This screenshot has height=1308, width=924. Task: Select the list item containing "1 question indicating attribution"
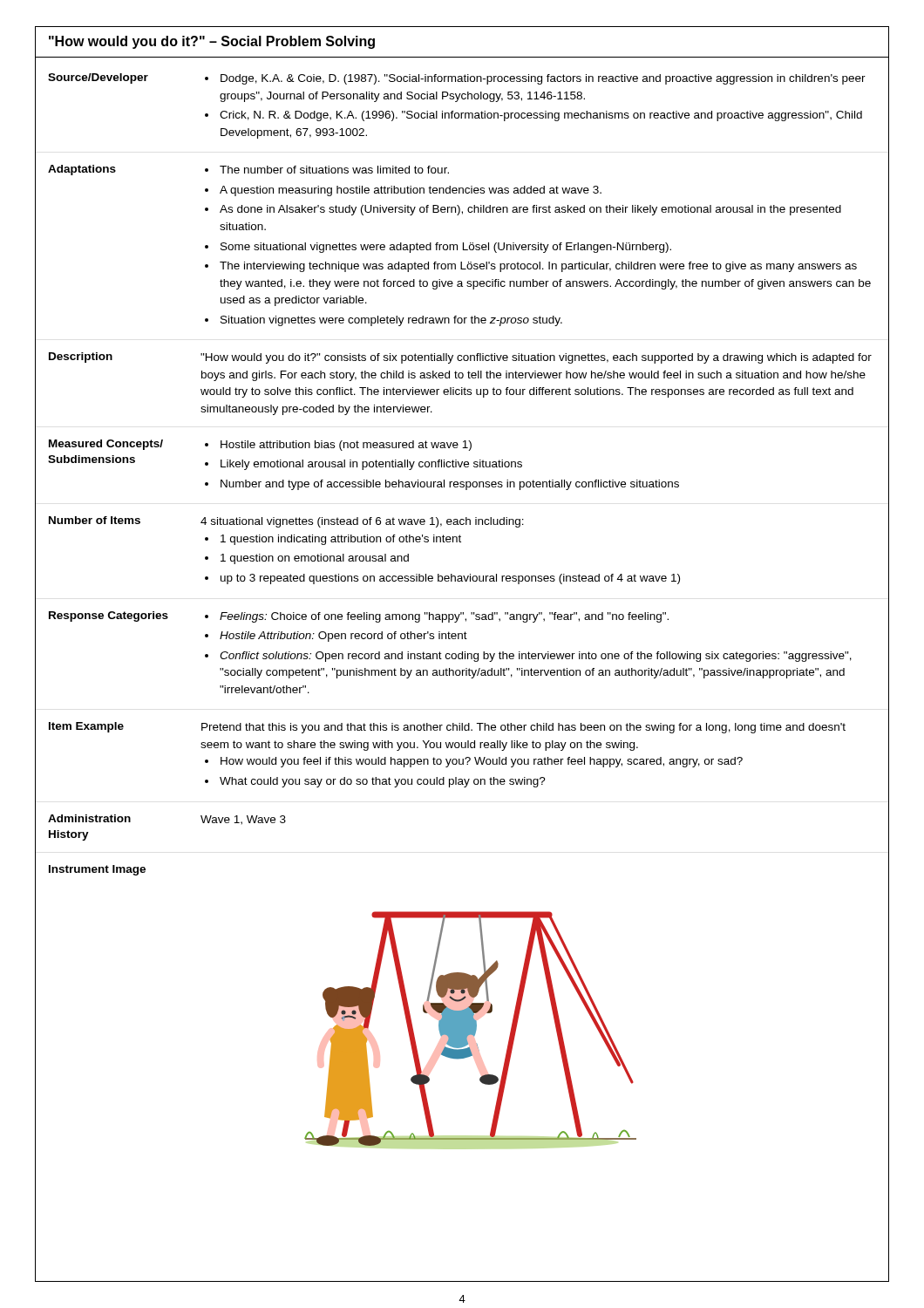point(340,538)
